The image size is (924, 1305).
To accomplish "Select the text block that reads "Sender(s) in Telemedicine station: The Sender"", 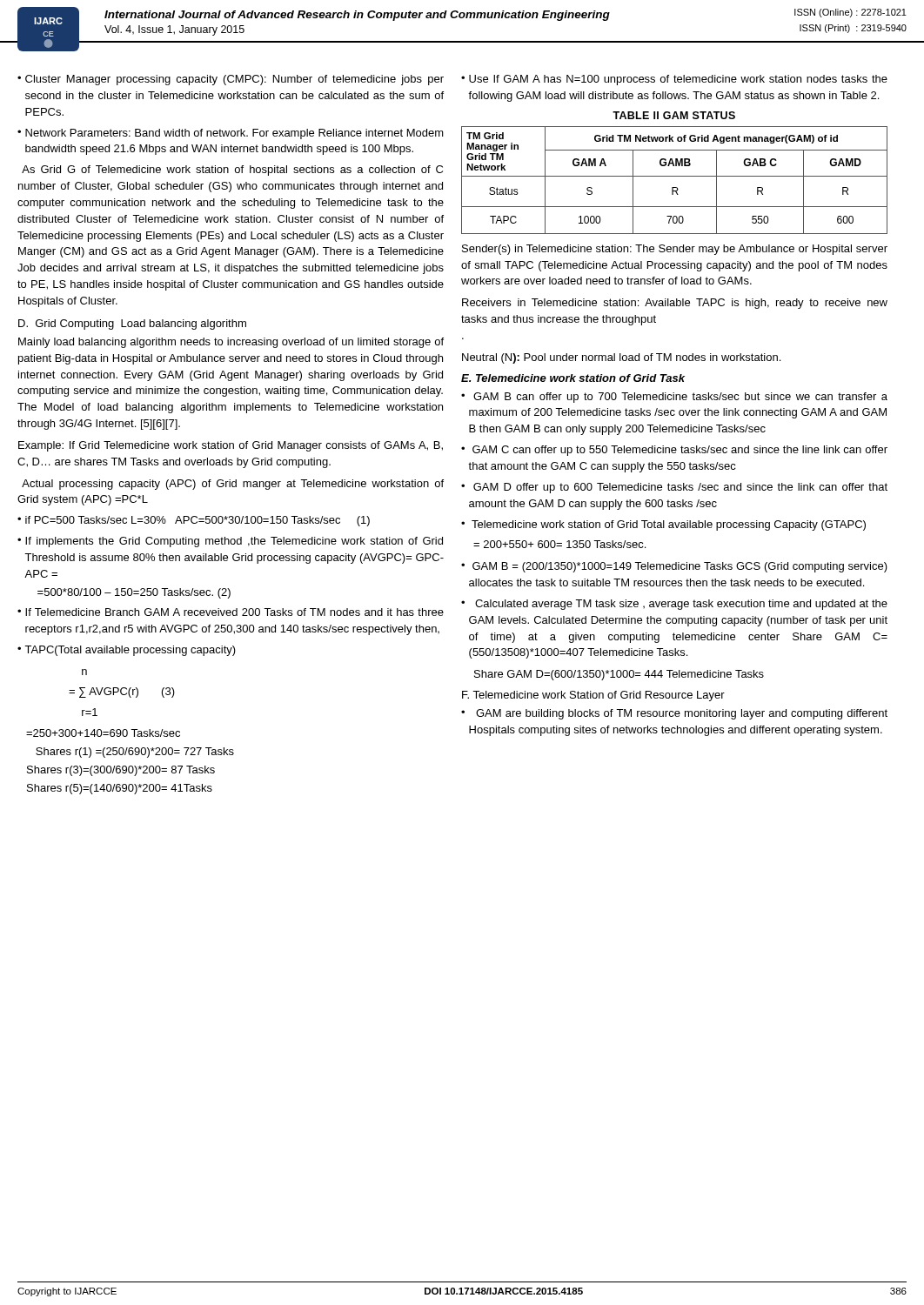I will (x=674, y=264).
